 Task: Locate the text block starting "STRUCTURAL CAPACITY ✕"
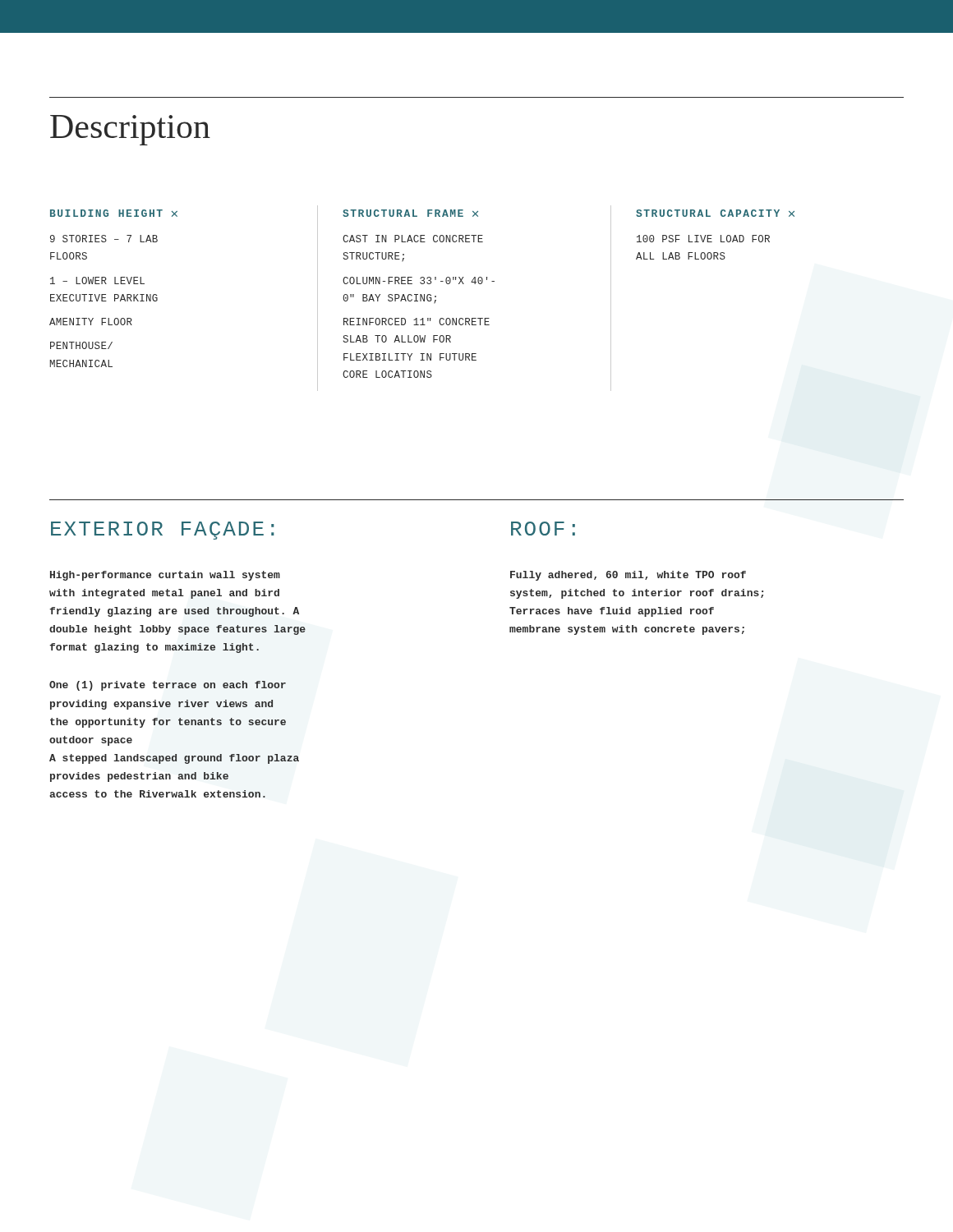tap(757, 214)
